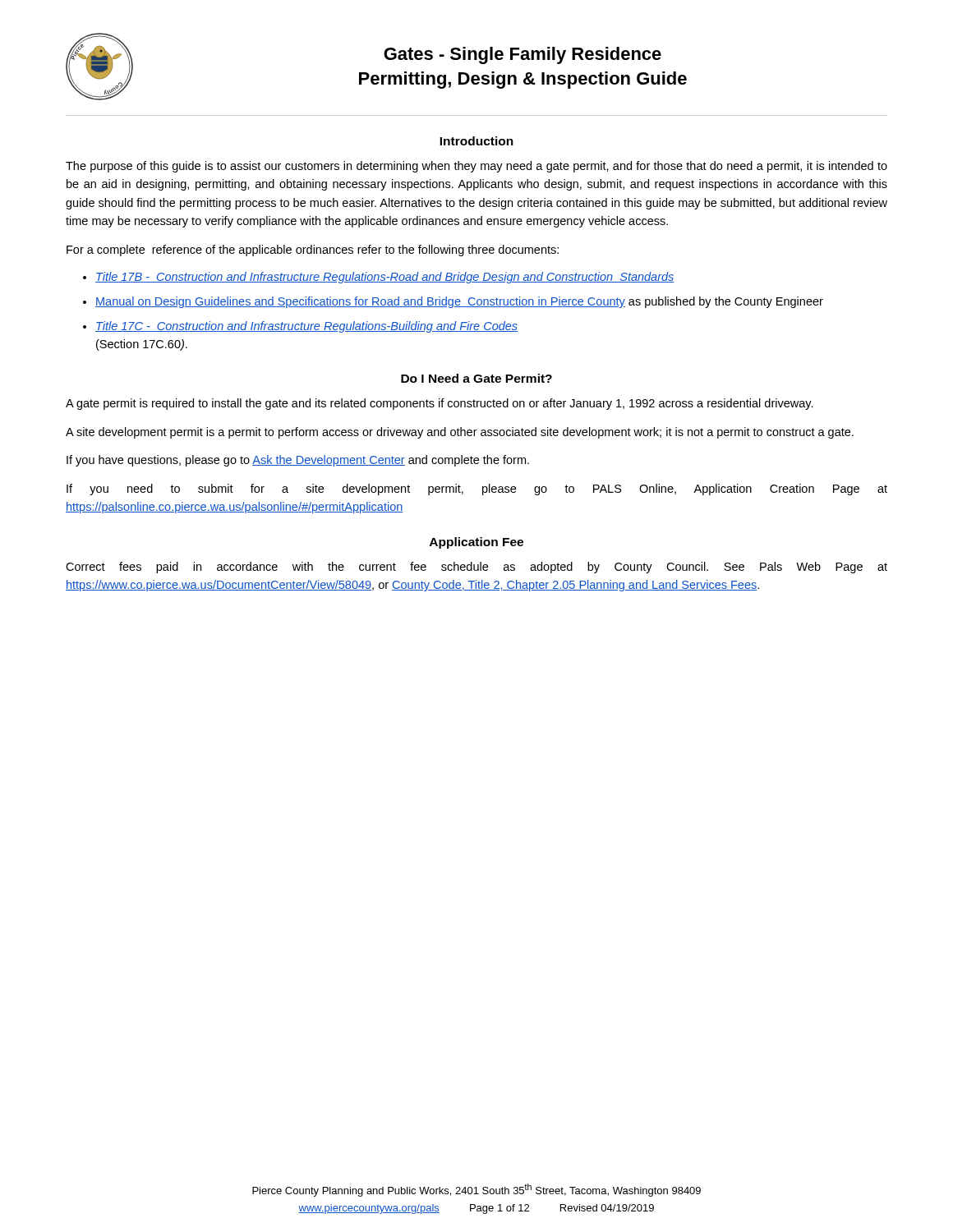953x1232 pixels.
Task: Select the element starting "Correct fees paid"
Action: (476, 576)
